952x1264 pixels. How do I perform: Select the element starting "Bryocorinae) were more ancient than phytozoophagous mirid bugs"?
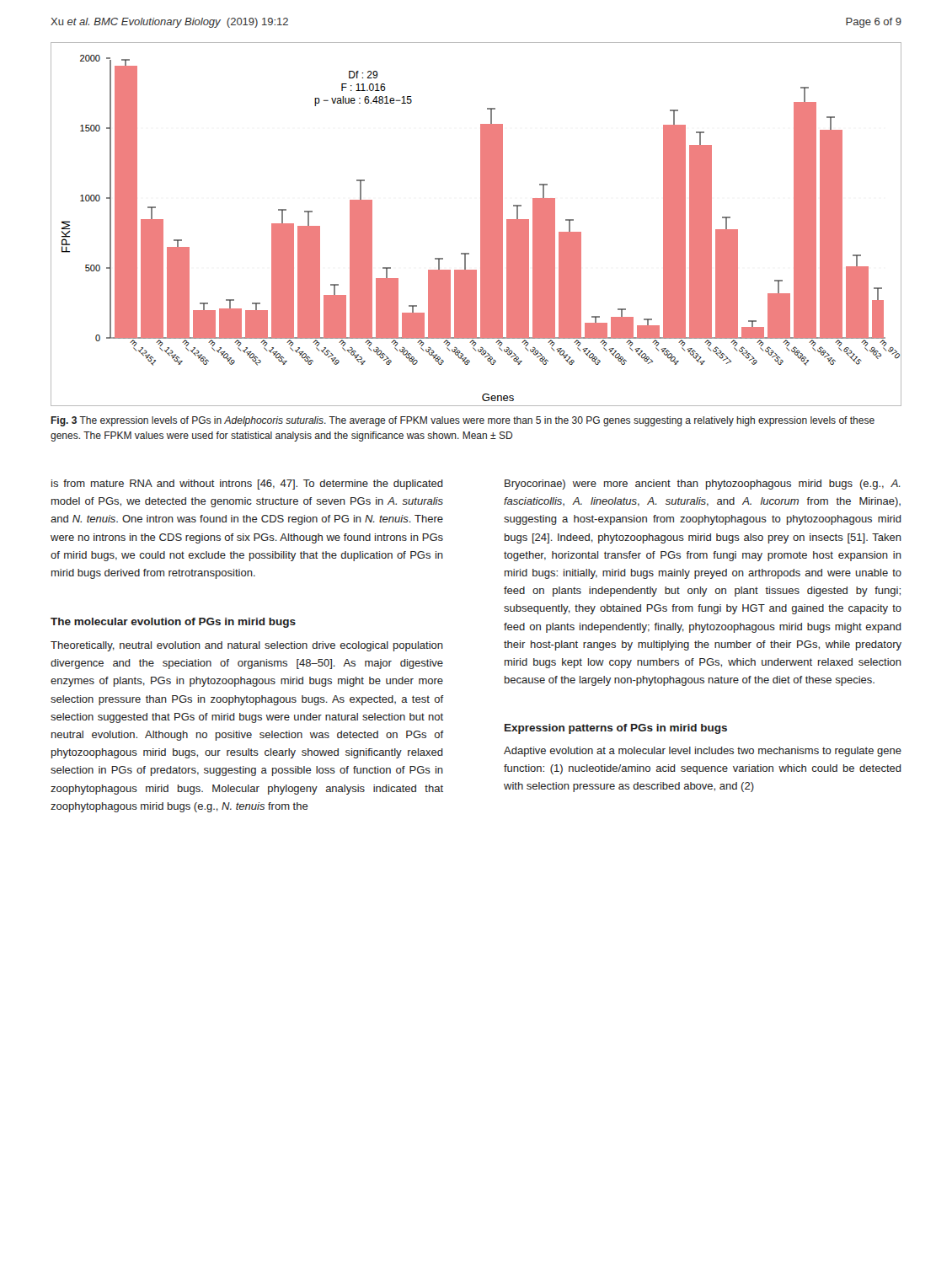click(x=703, y=582)
